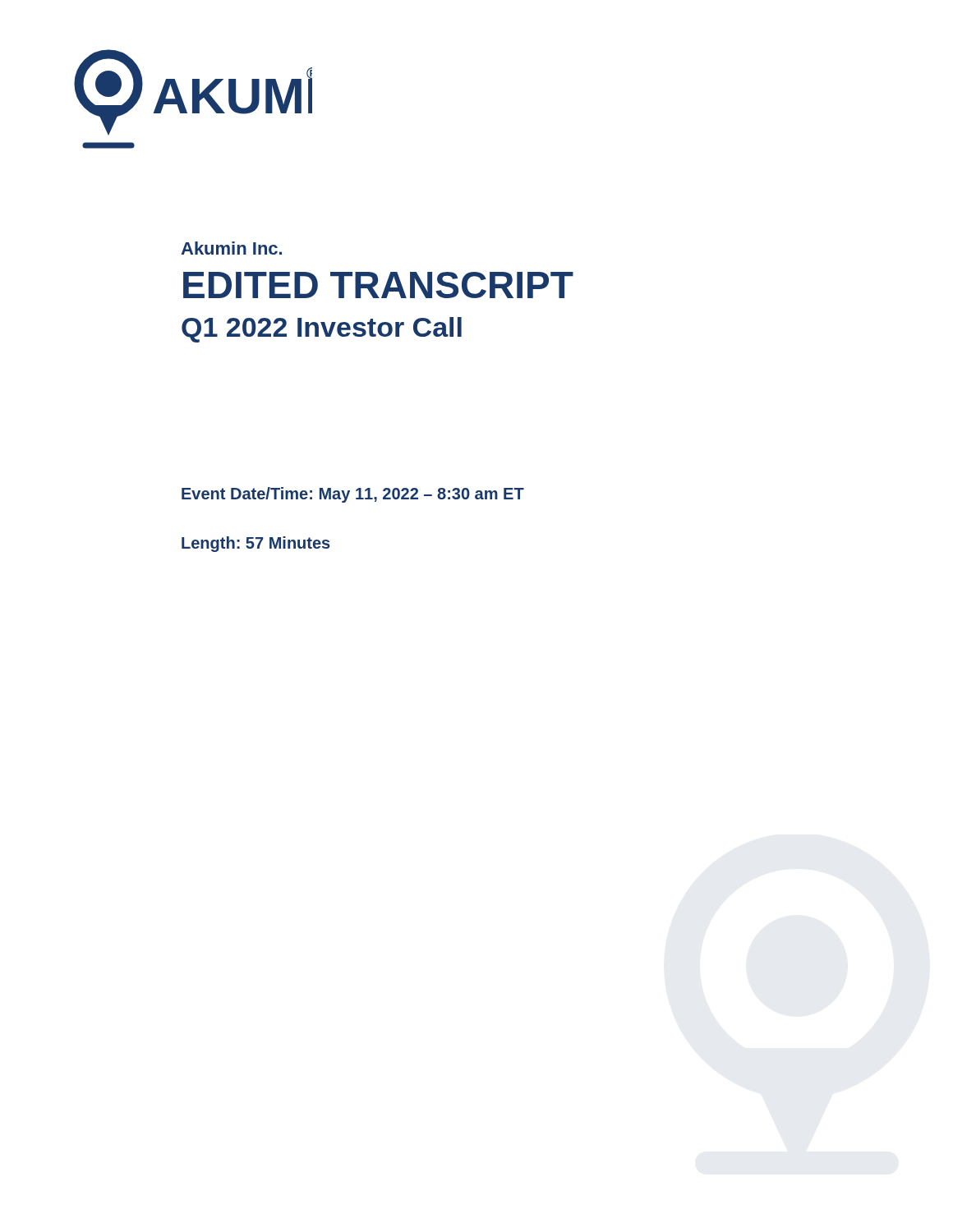
Task: Click the passage that begins "Event Date/Time: May"
Action: pyautogui.click(x=352, y=494)
